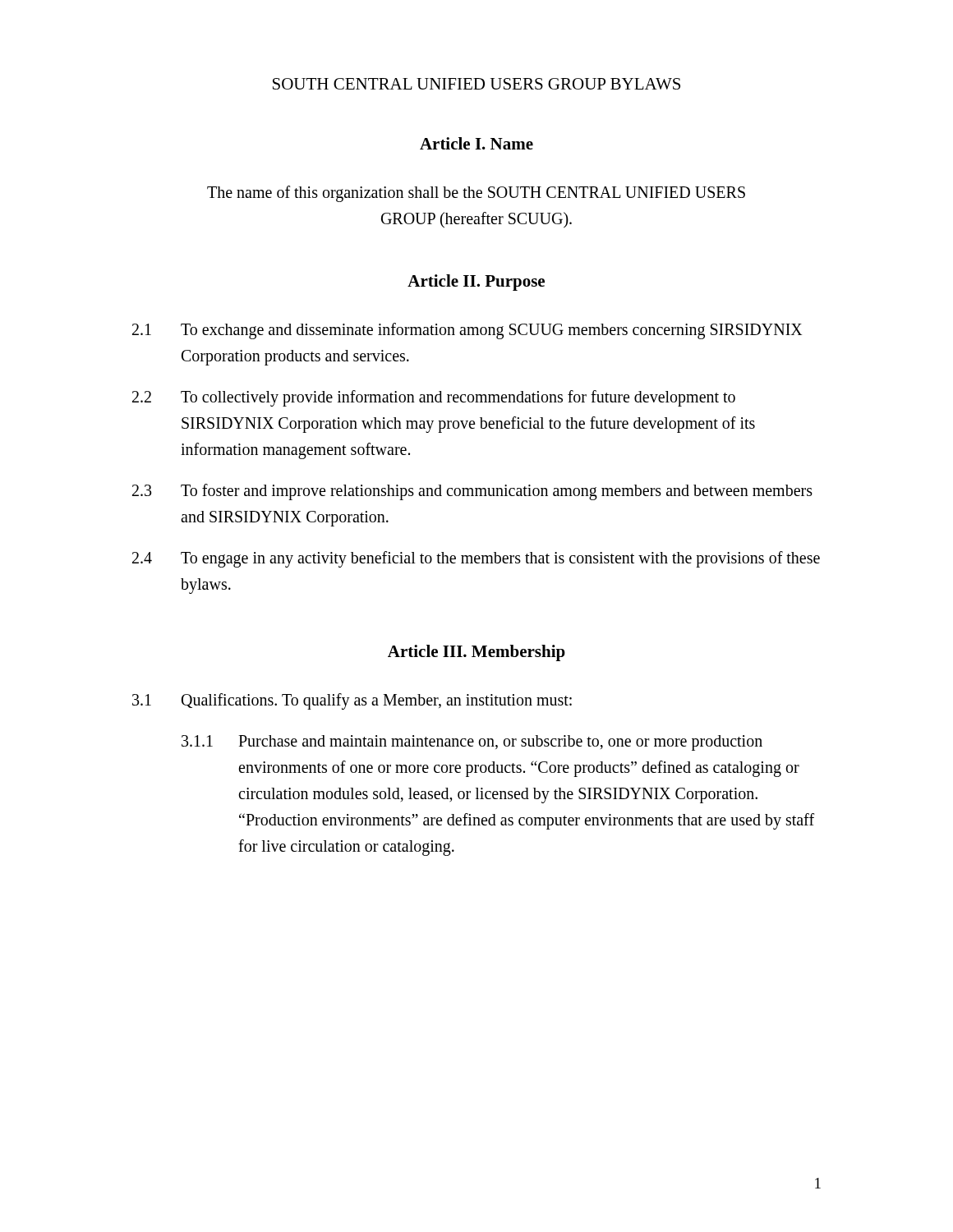Image resolution: width=953 pixels, height=1232 pixels.
Task: Click on the list item containing "2.1 To exchange"
Action: (476, 342)
